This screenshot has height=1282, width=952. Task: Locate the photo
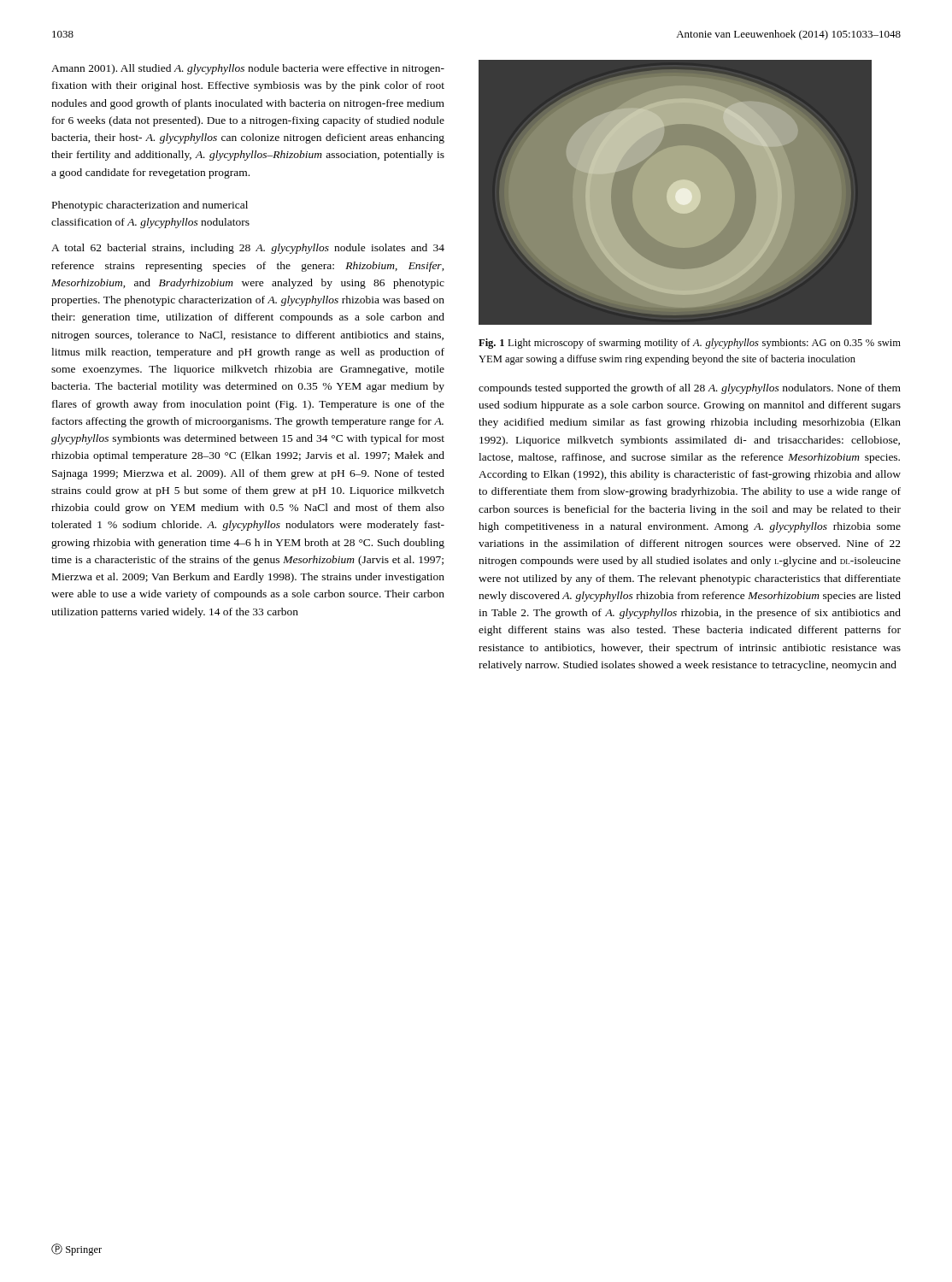pos(690,195)
